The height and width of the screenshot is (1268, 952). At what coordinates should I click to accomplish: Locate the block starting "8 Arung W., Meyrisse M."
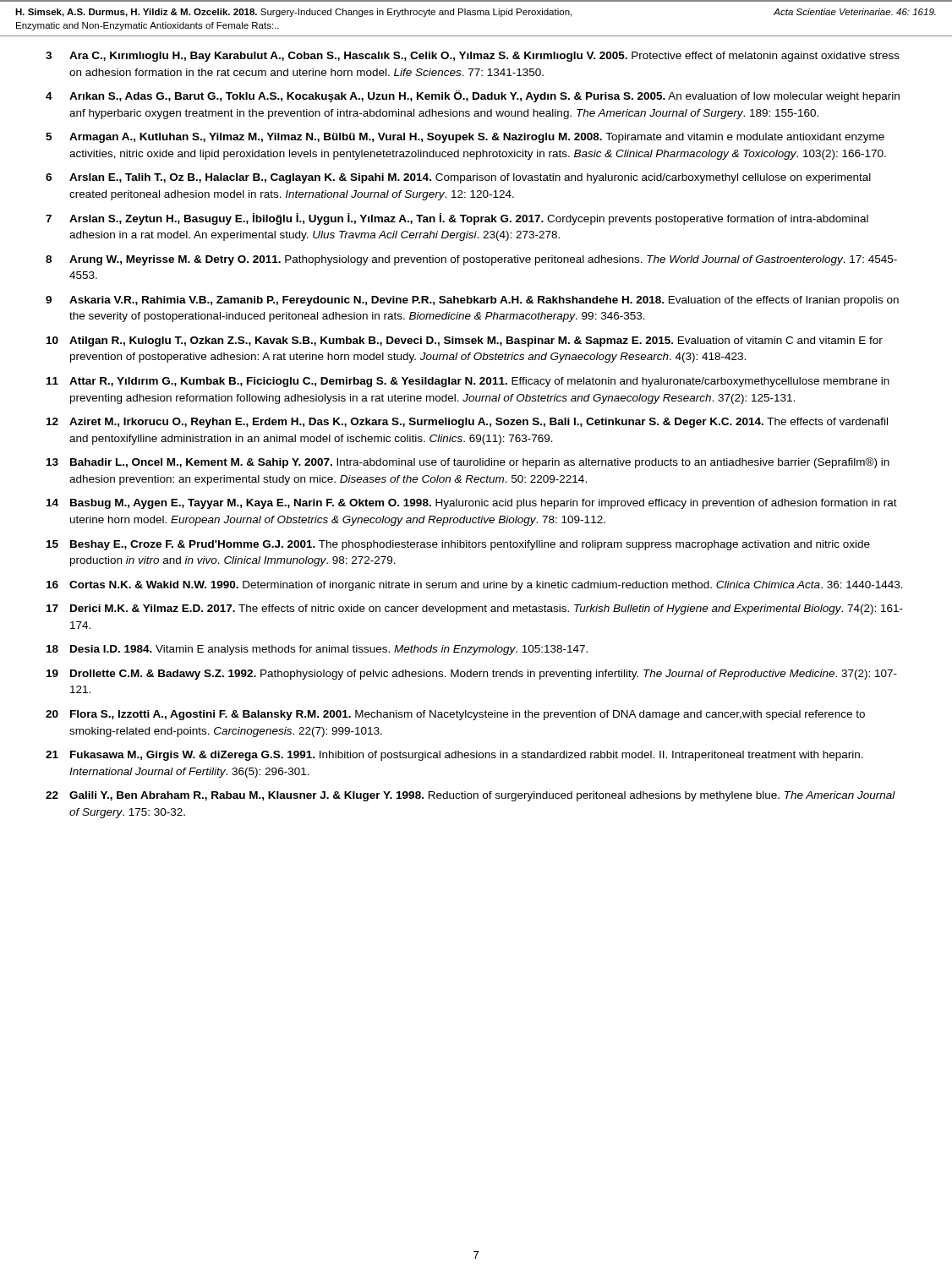pyautogui.click(x=476, y=267)
